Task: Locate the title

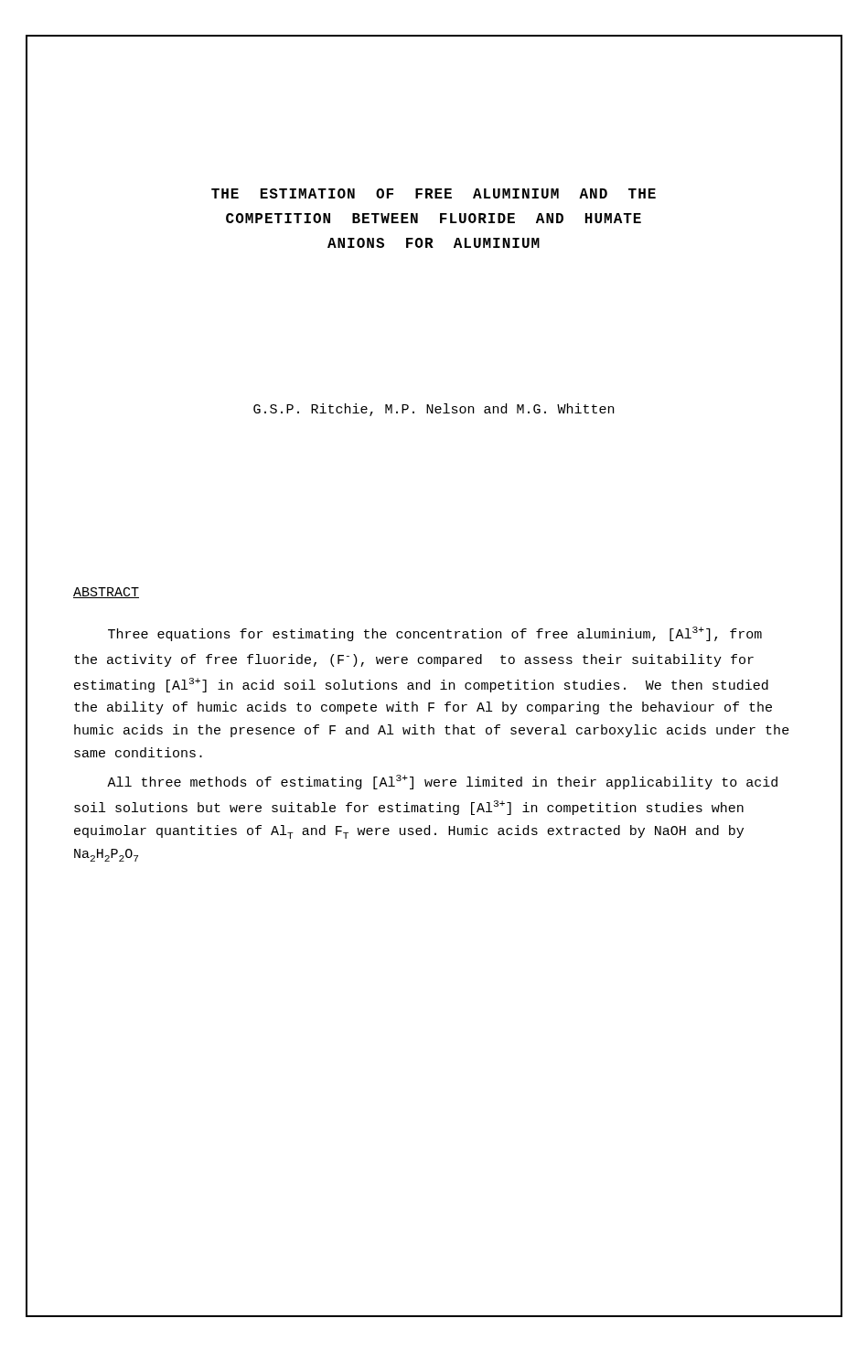Action: pos(434,220)
